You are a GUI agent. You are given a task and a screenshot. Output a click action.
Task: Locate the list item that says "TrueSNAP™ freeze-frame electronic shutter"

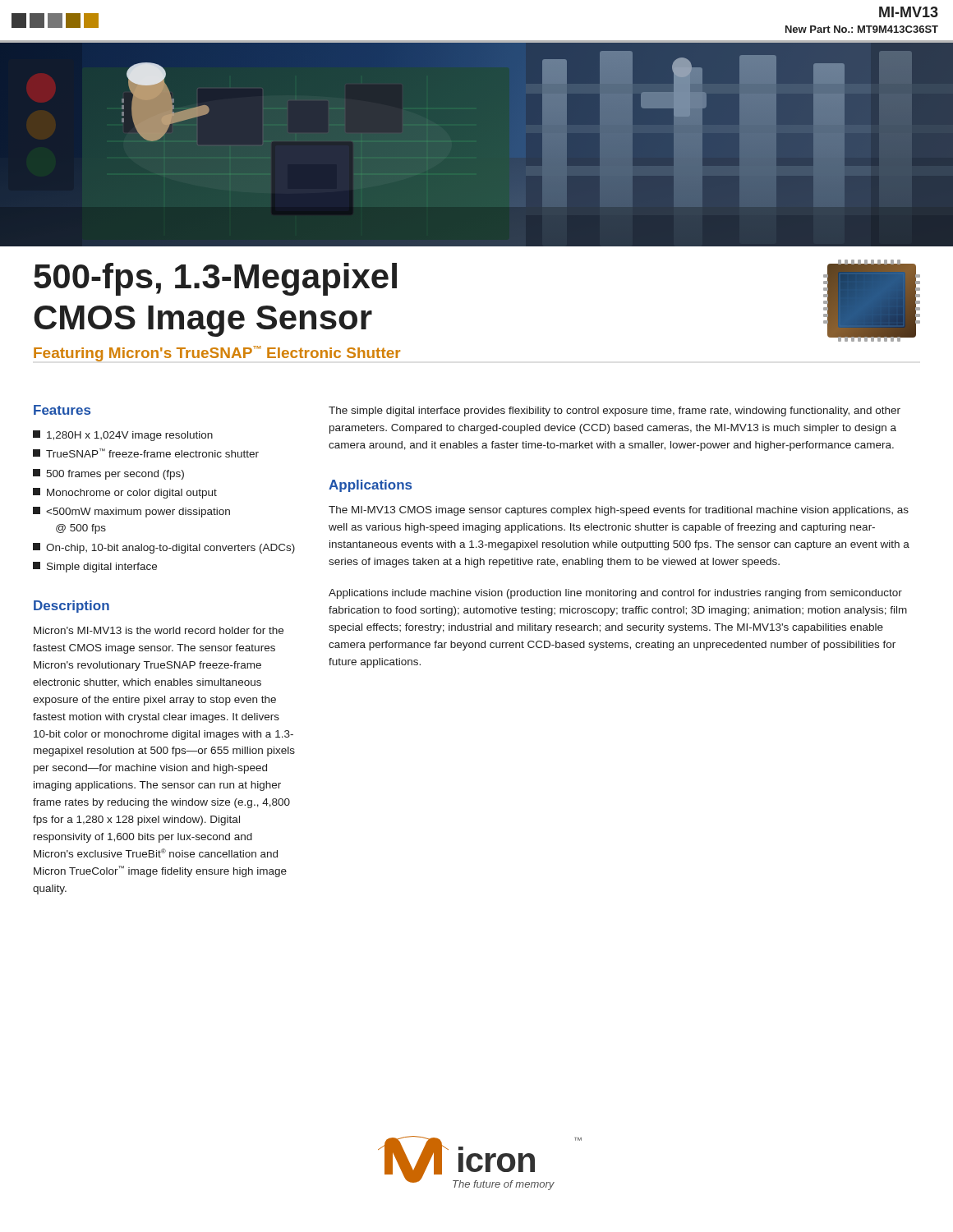(x=146, y=455)
